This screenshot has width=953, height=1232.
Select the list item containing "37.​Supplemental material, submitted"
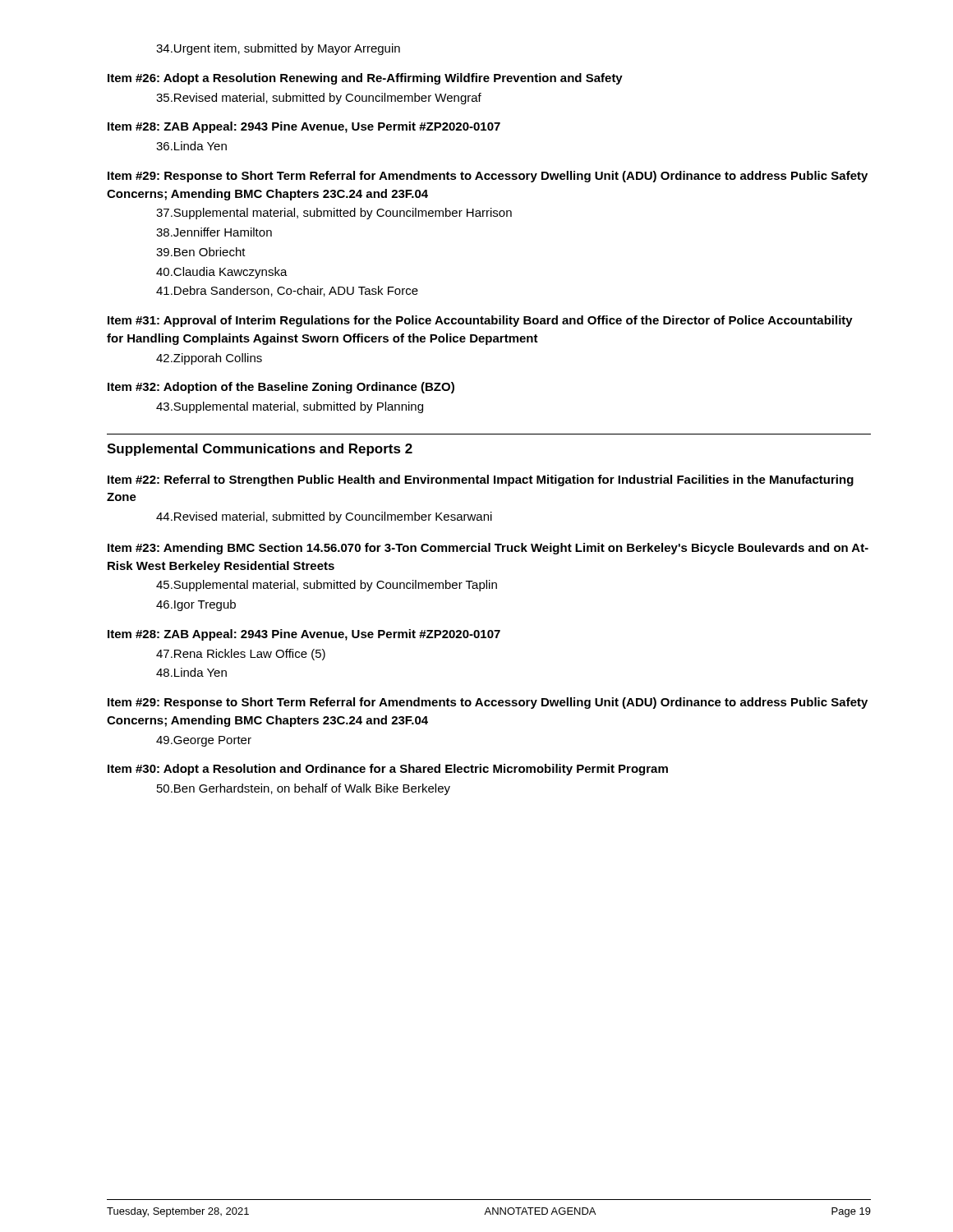pyautogui.click(x=334, y=213)
